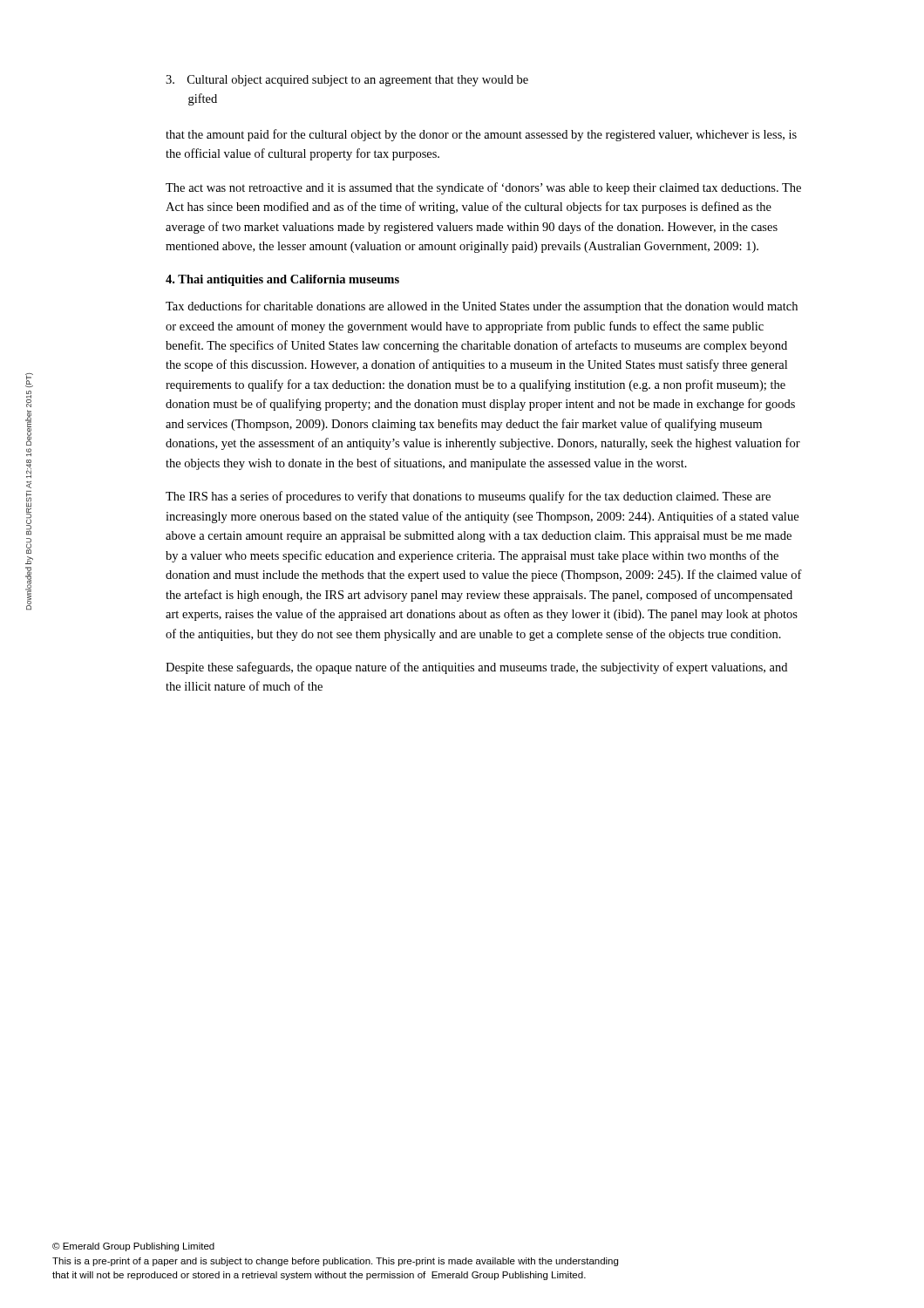
Task: Click on the text block that says "Despite these safeguards, the opaque nature of"
Action: pos(477,677)
